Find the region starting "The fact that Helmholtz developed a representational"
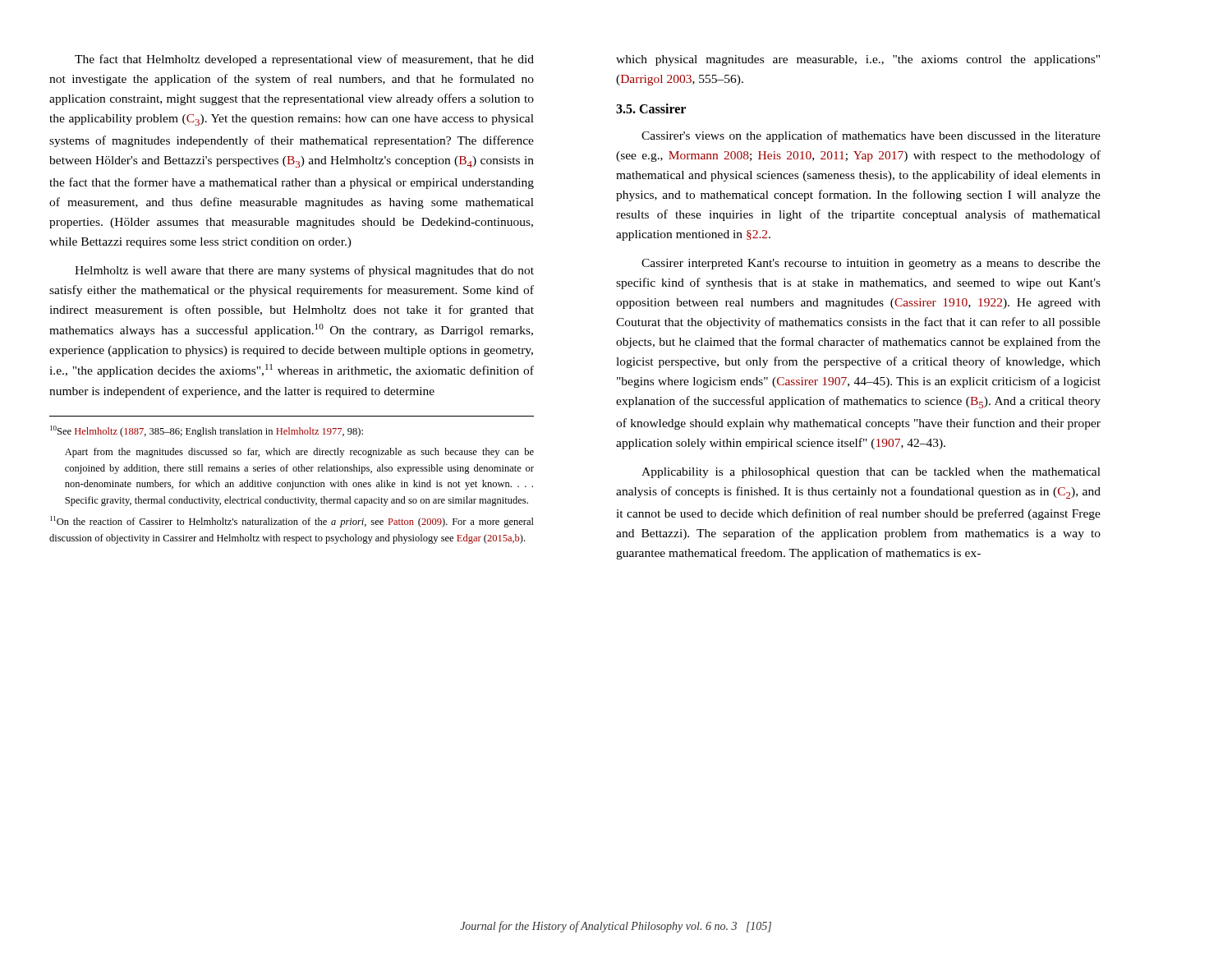Screen dimensions: 953x1232 click(292, 150)
